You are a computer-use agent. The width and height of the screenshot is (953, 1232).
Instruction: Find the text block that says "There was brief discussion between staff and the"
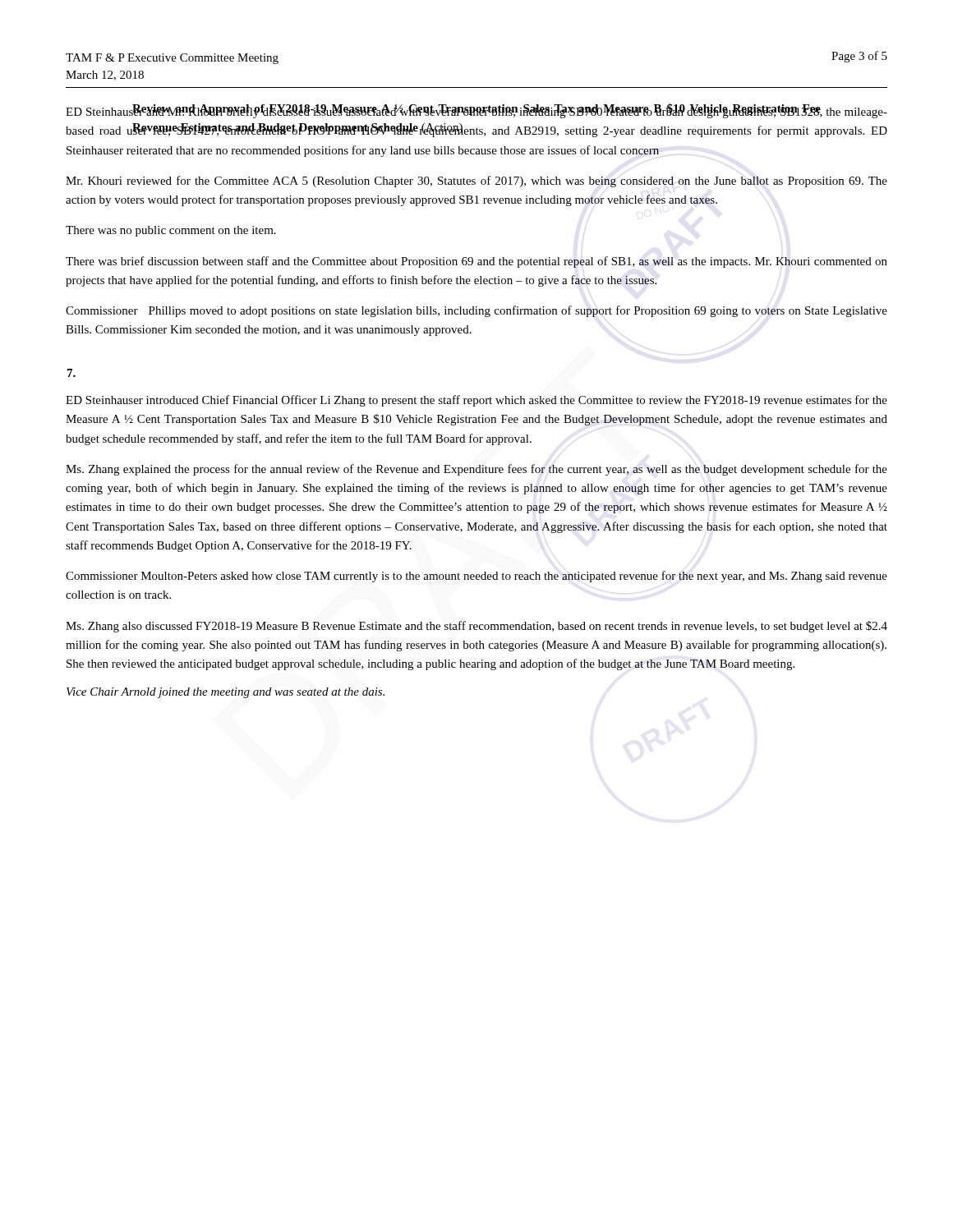pos(476,270)
